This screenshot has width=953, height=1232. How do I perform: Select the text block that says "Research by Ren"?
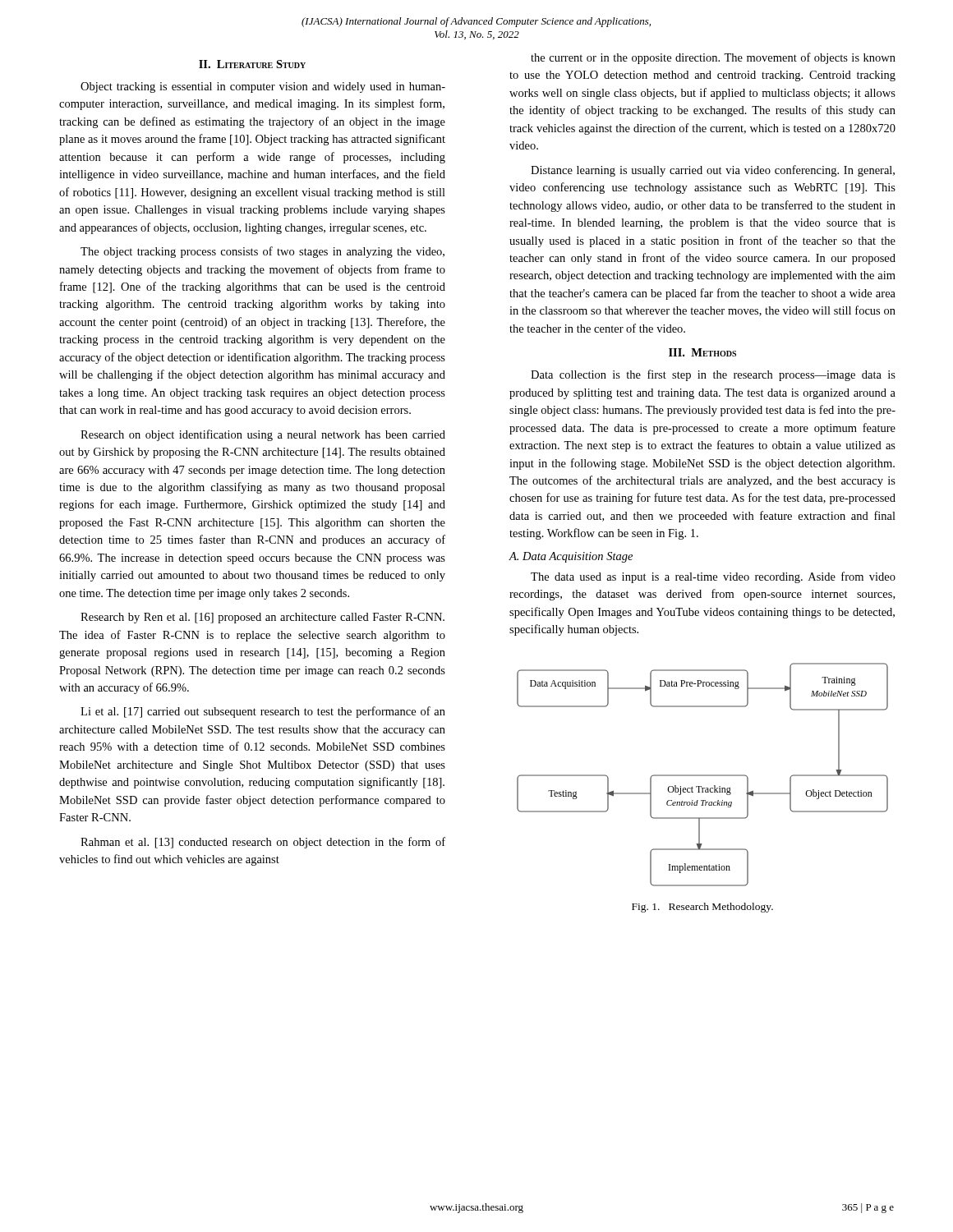252,653
